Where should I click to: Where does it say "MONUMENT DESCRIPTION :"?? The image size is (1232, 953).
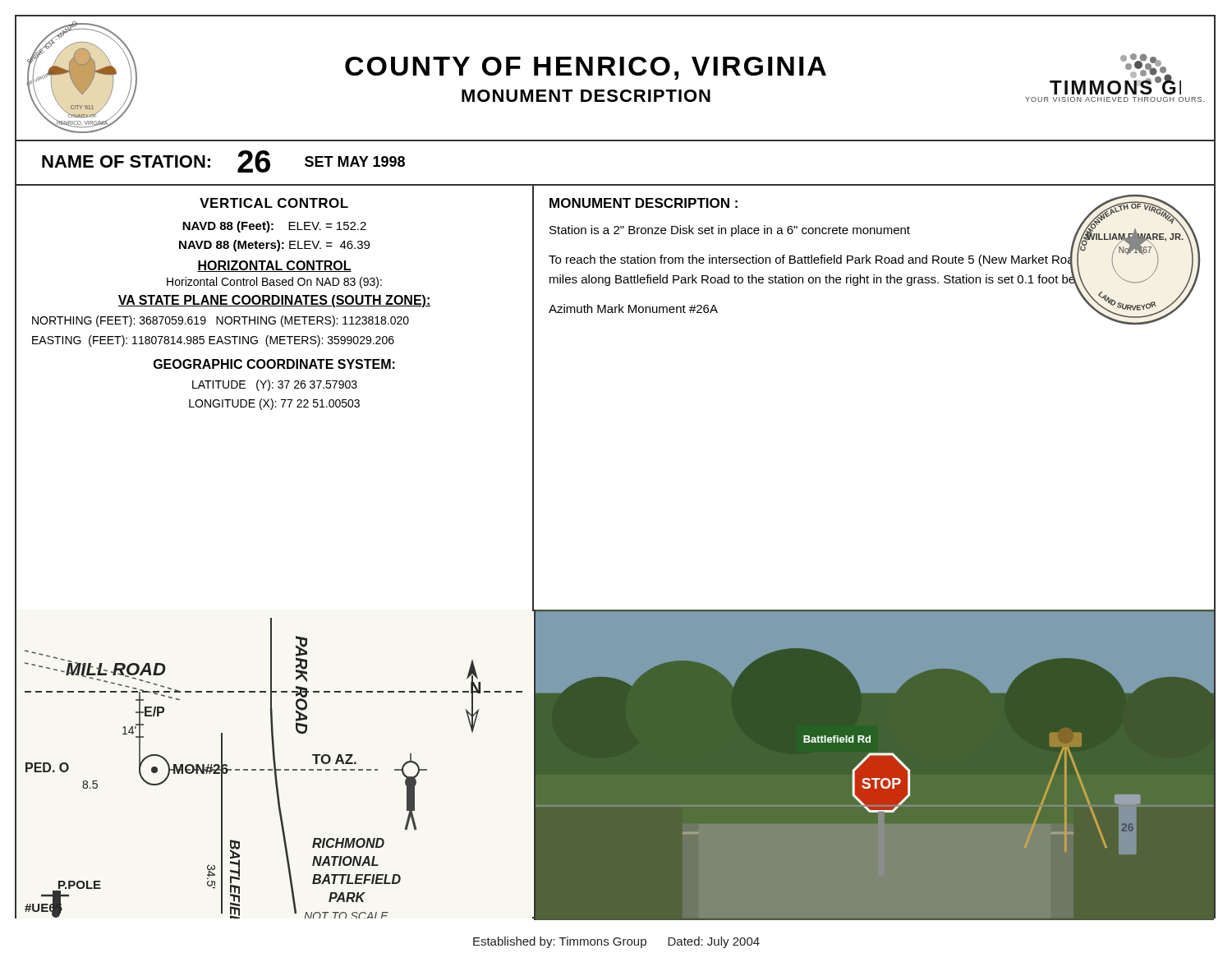pyautogui.click(x=644, y=203)
